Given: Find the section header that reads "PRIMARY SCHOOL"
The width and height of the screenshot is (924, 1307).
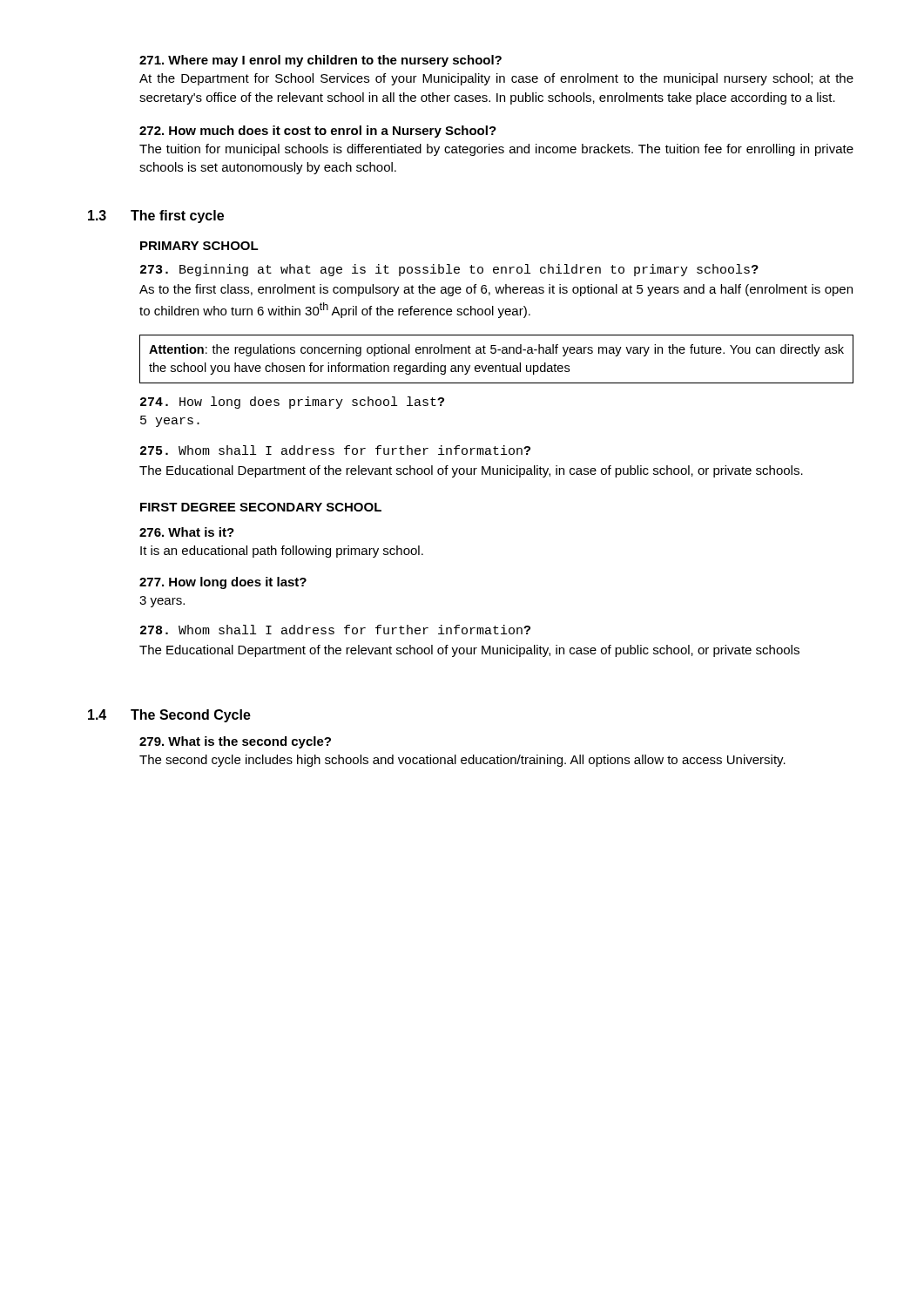Looking at the screenshot, I should 199,245.
